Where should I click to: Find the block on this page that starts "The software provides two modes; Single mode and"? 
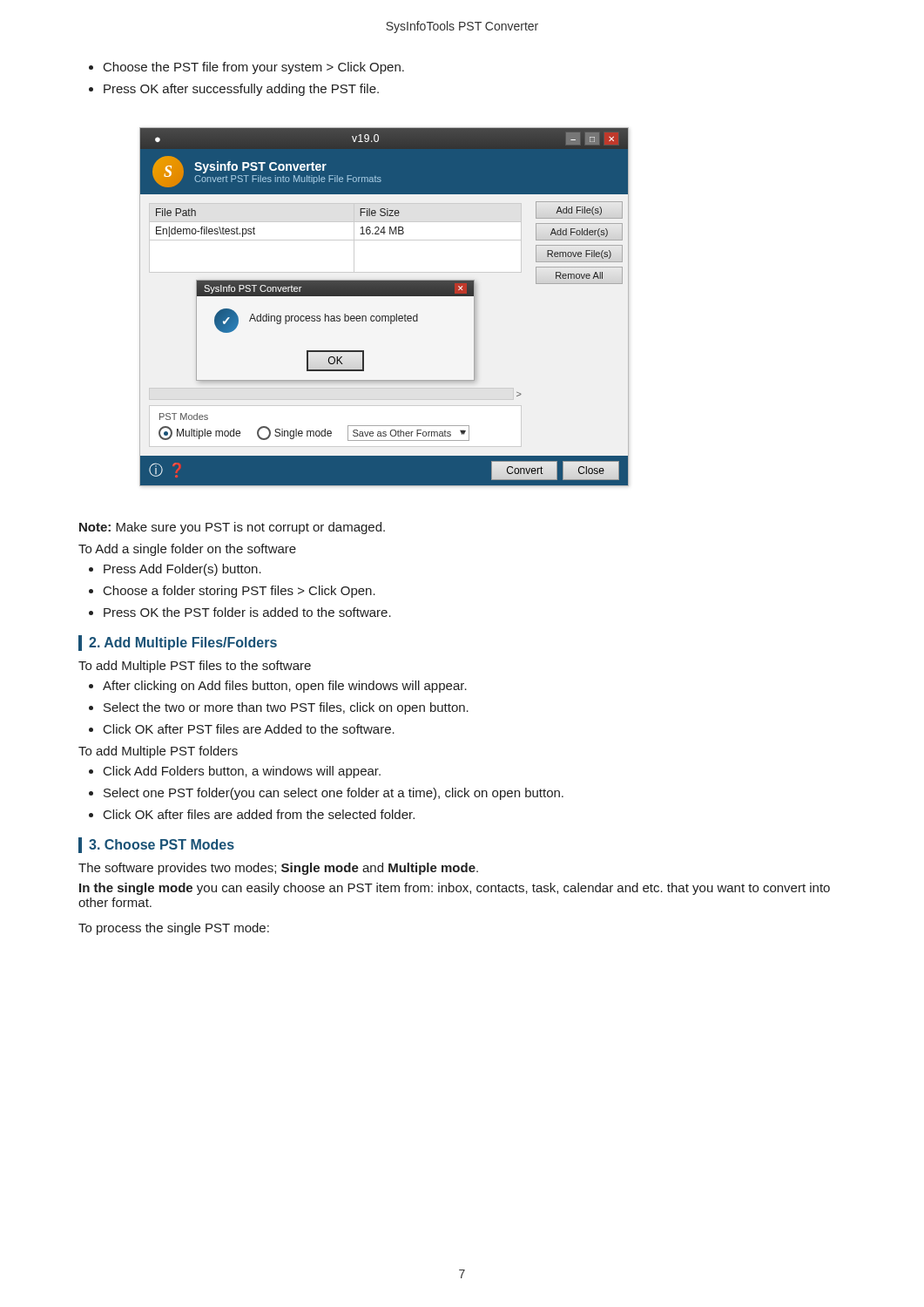click(279, 867)
